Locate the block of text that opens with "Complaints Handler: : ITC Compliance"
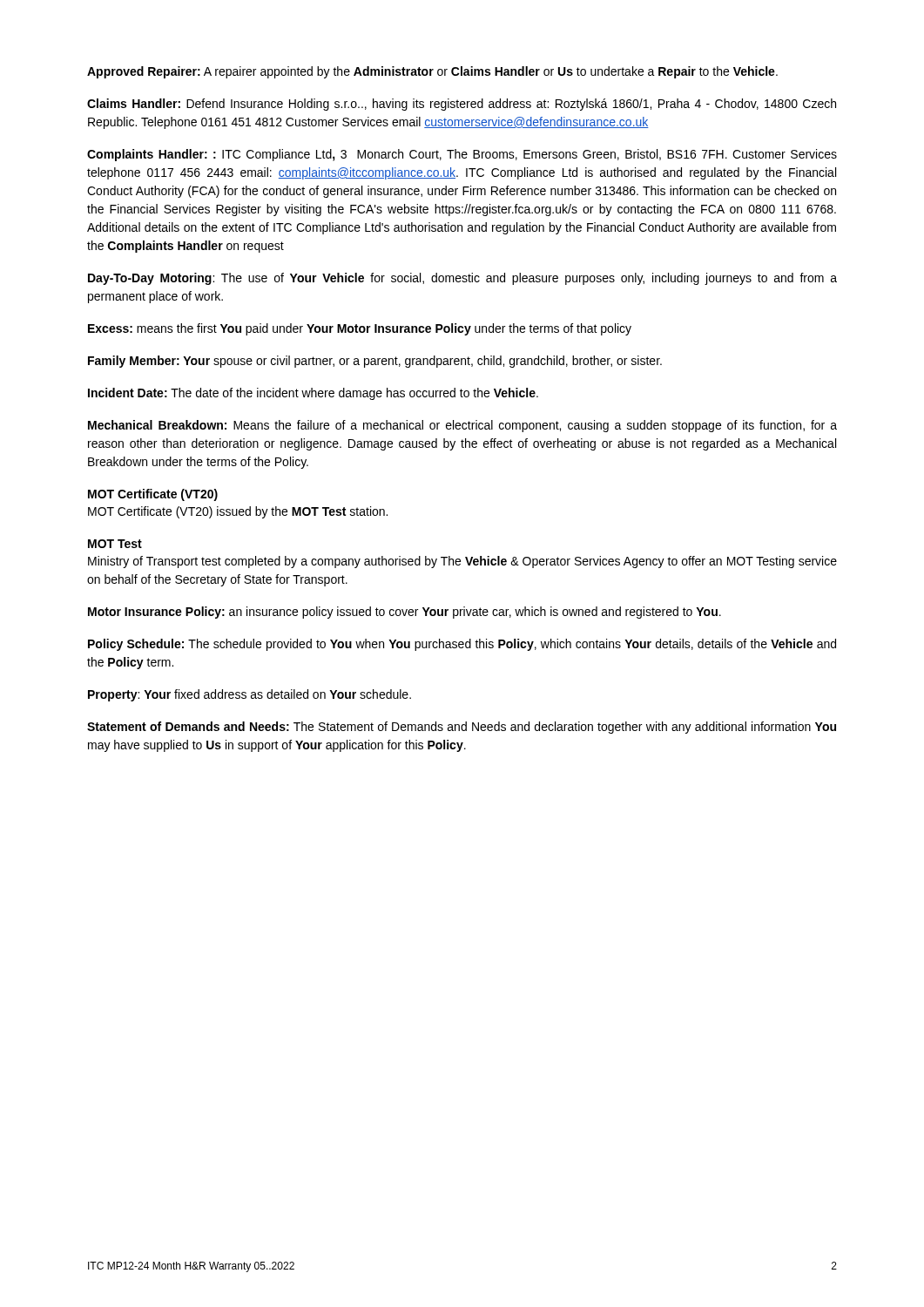This screenshot has width=924, height=1307. coord(462,200)
